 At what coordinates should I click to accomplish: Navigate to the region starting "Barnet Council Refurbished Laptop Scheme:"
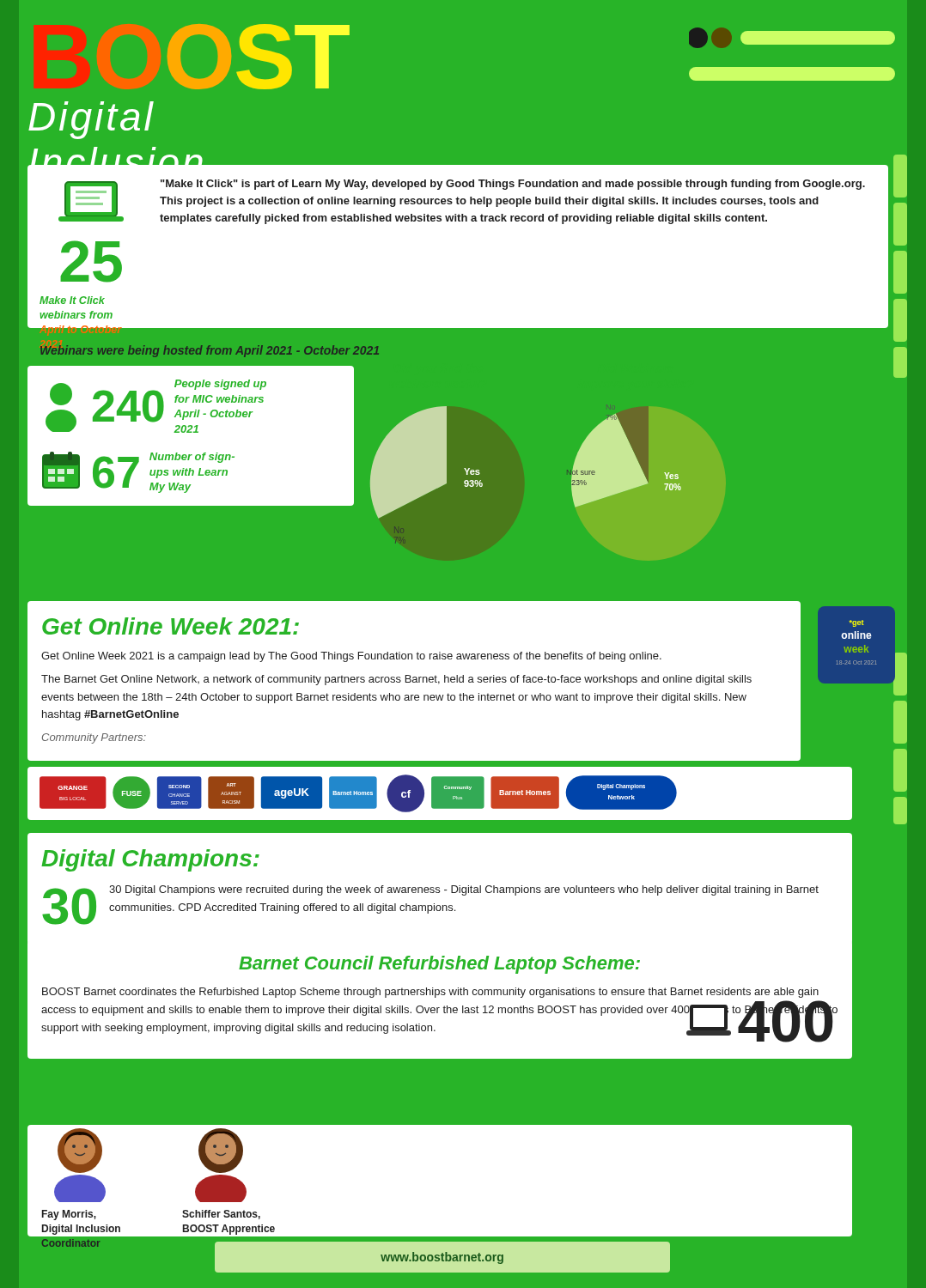click(440, 963)
